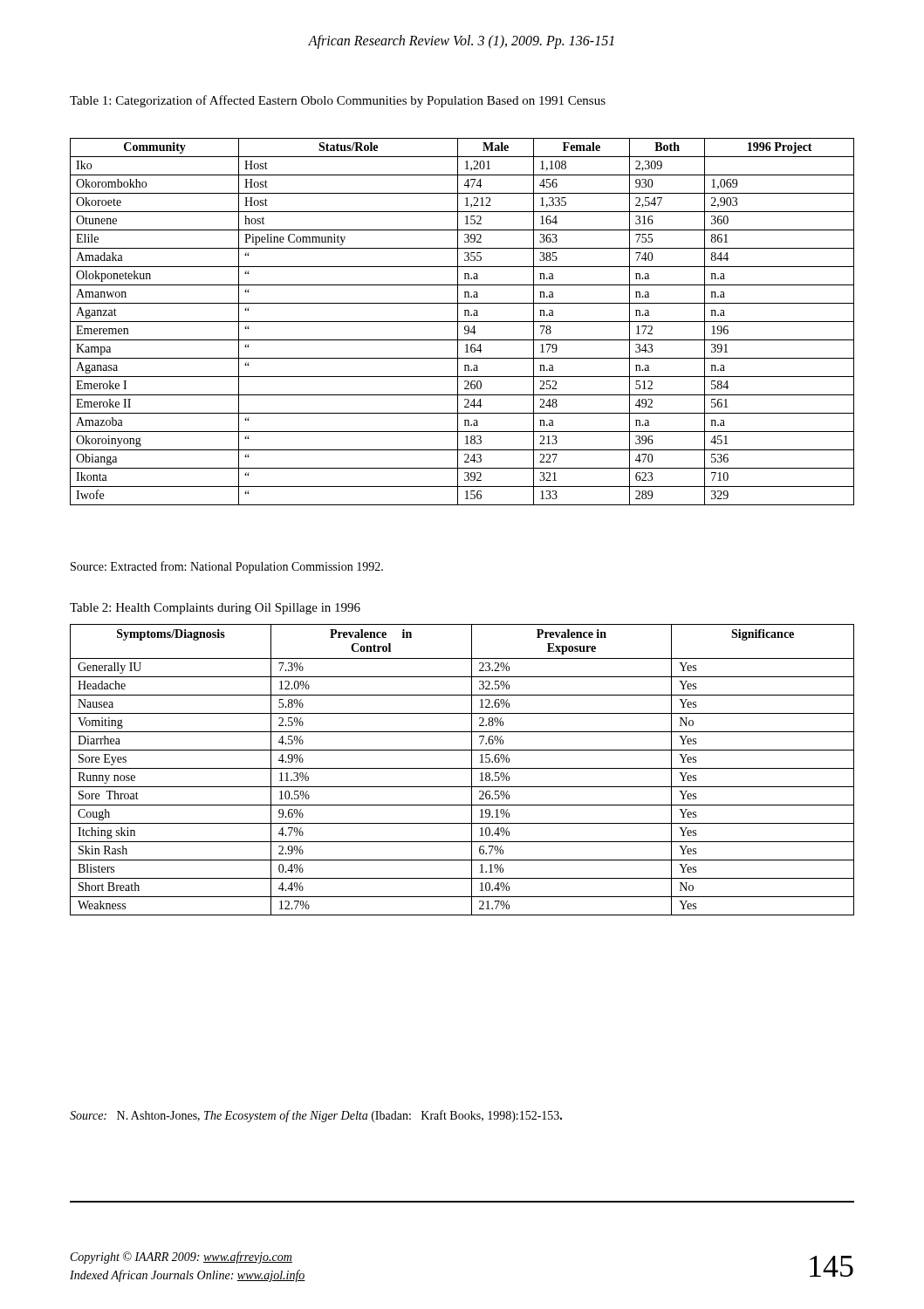Find the table that mentions "Emeroke II"

(462, 322)
